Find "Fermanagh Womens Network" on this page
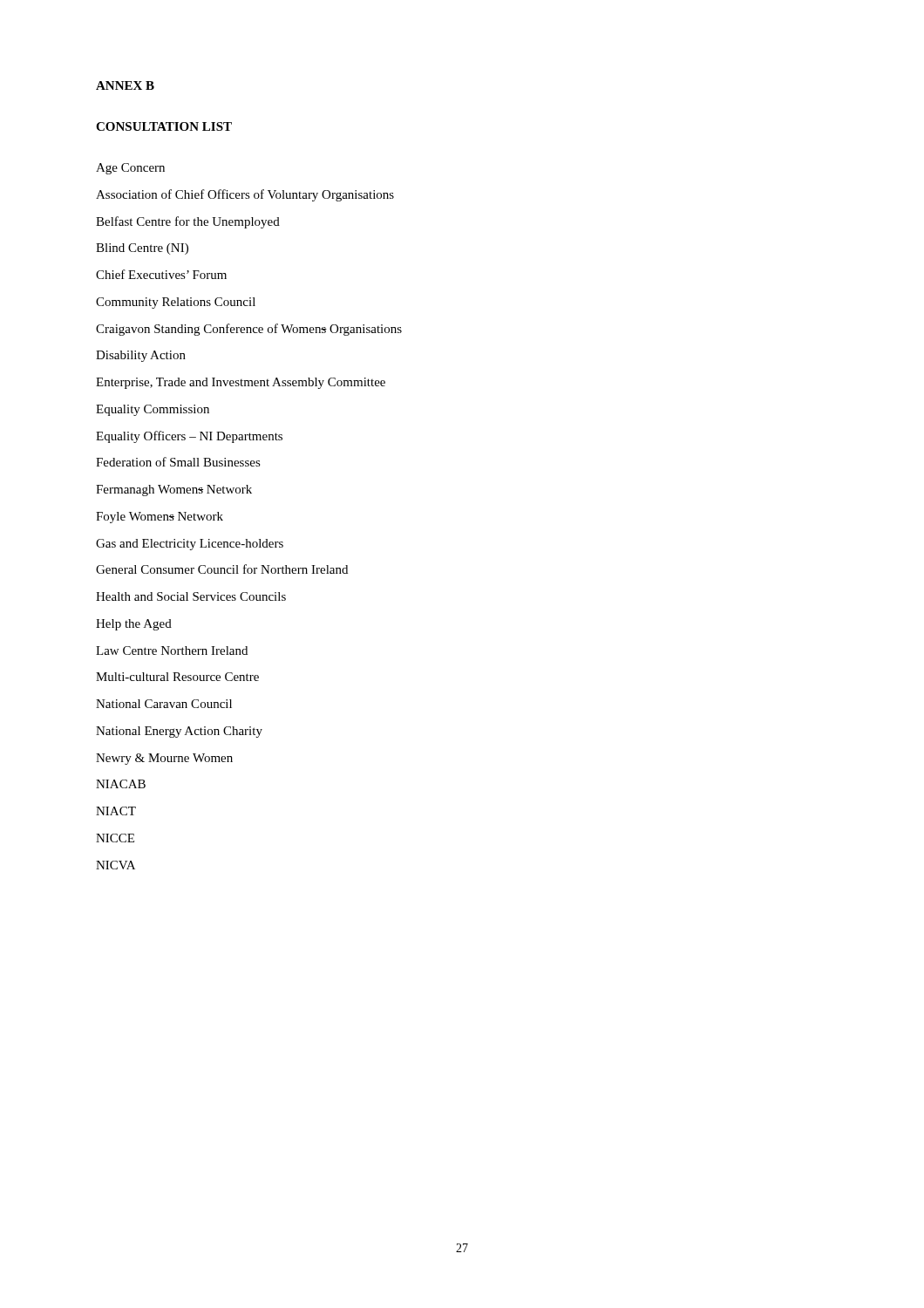Viewport: 924px width, 1308px height. point(174,489)
